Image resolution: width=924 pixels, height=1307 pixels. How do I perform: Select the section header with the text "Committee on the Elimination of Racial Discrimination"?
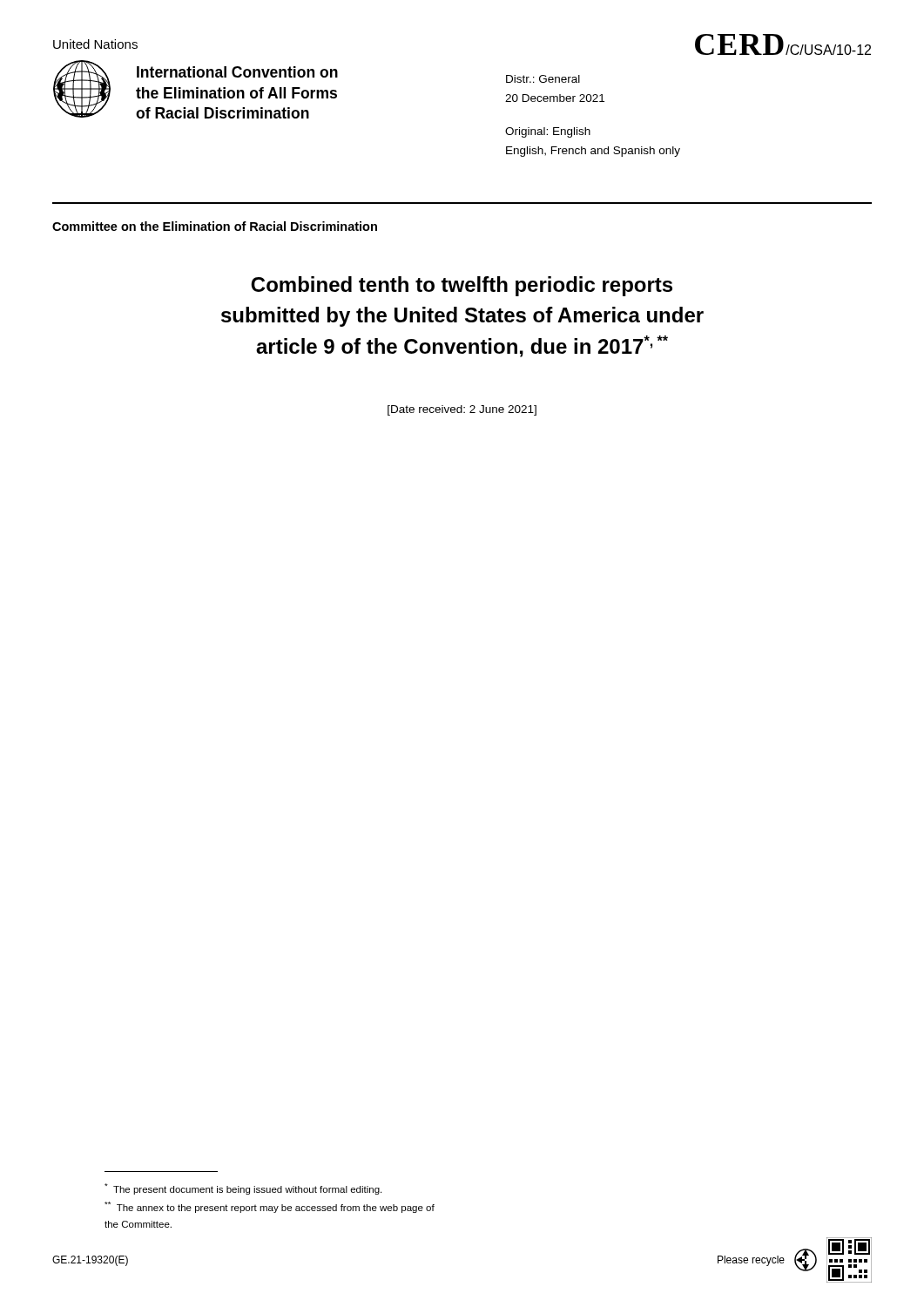[x=215, y=227]
